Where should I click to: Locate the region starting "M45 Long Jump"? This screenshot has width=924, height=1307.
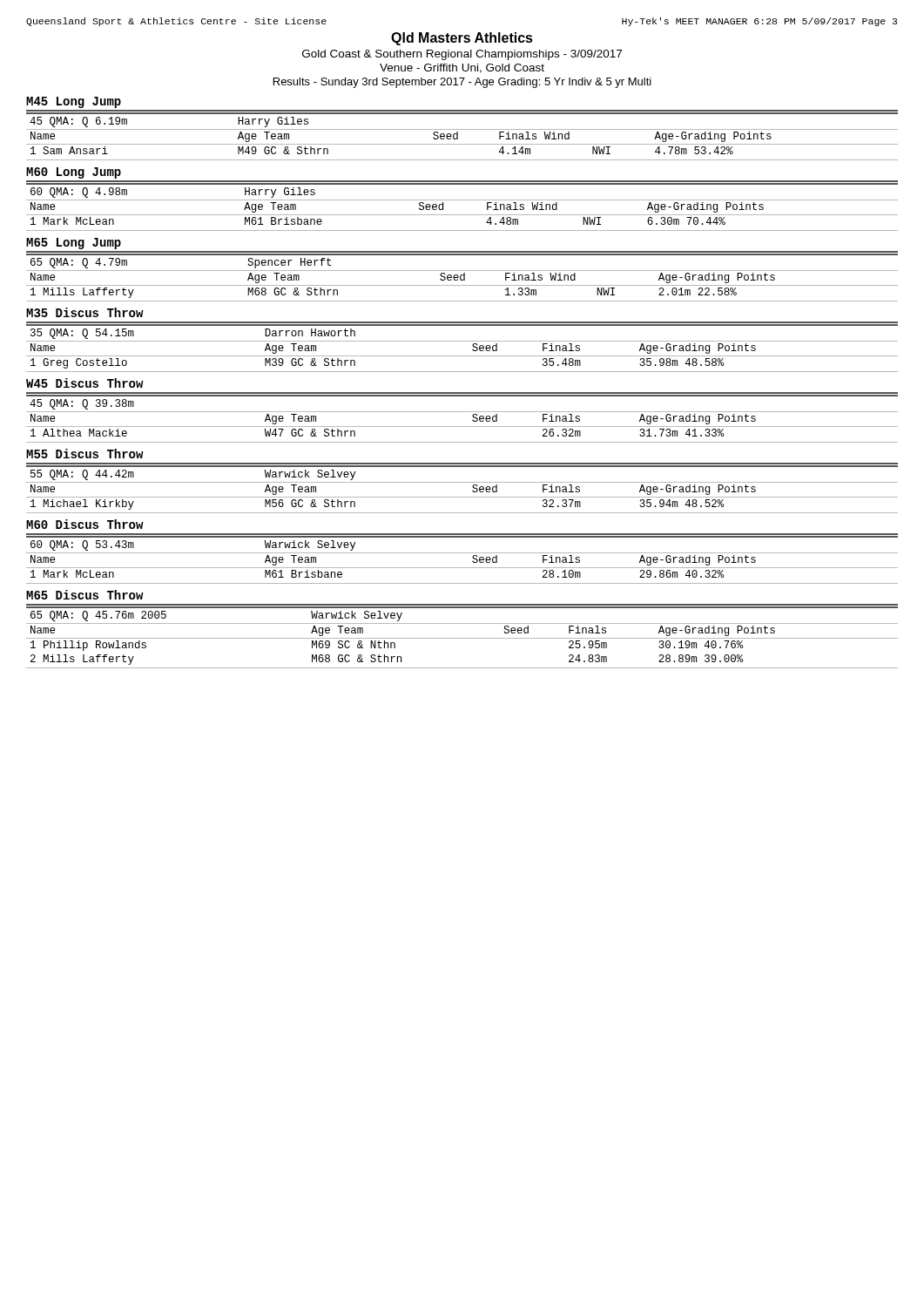(74, 102)
